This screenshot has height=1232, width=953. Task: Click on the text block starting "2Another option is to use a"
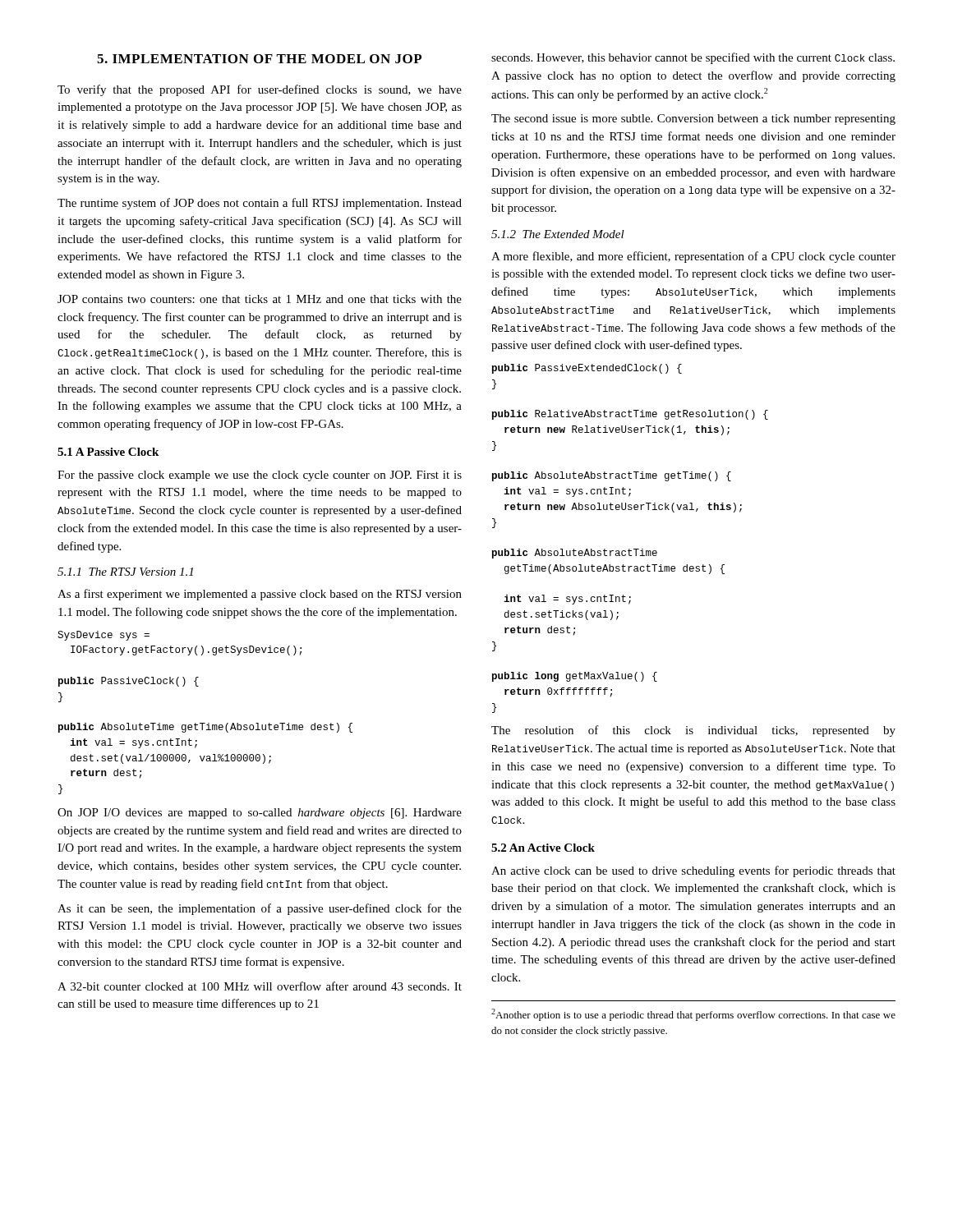click(693, 1019)
